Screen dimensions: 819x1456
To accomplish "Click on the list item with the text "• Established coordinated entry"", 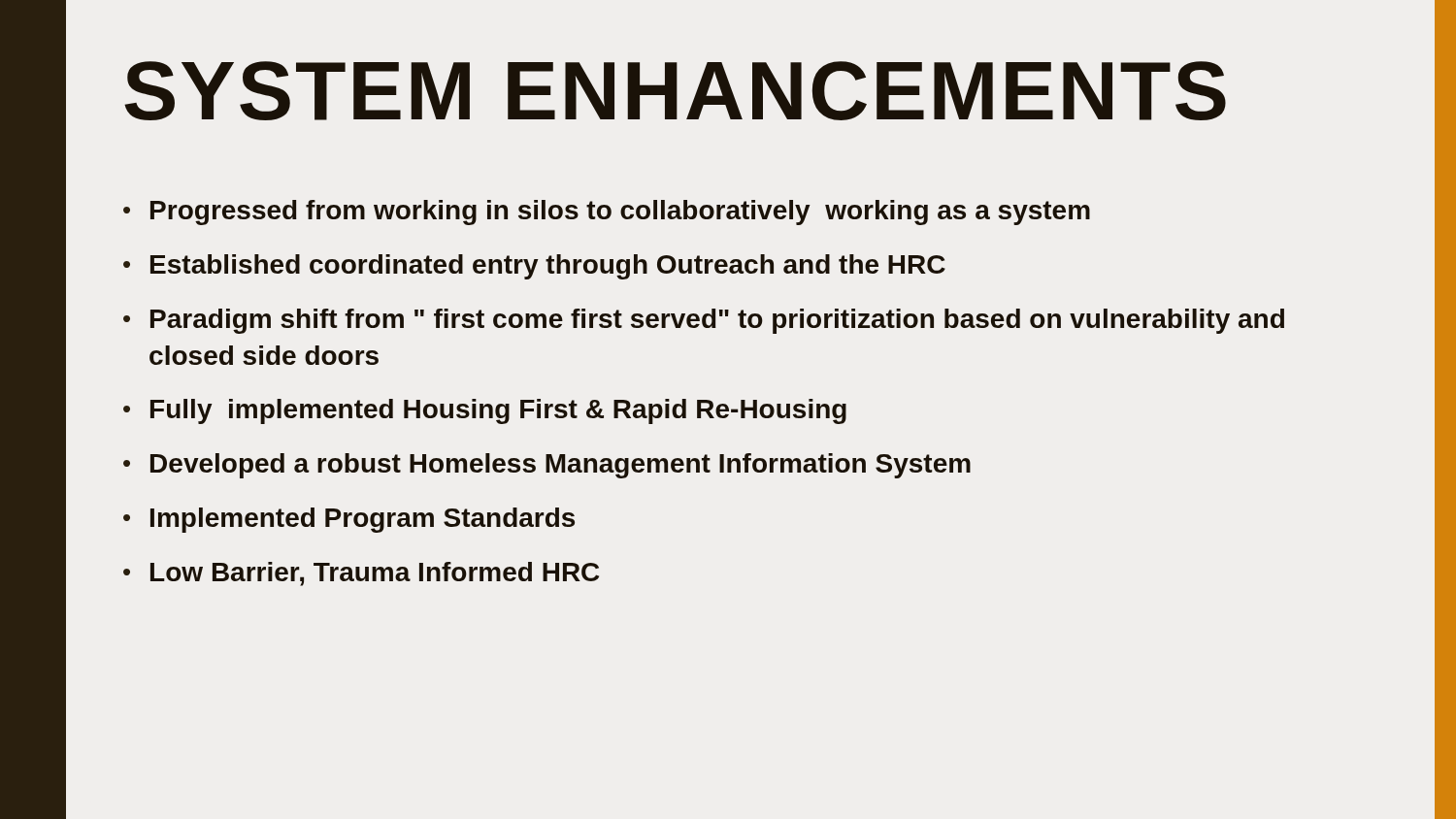I will coord(534,265).
